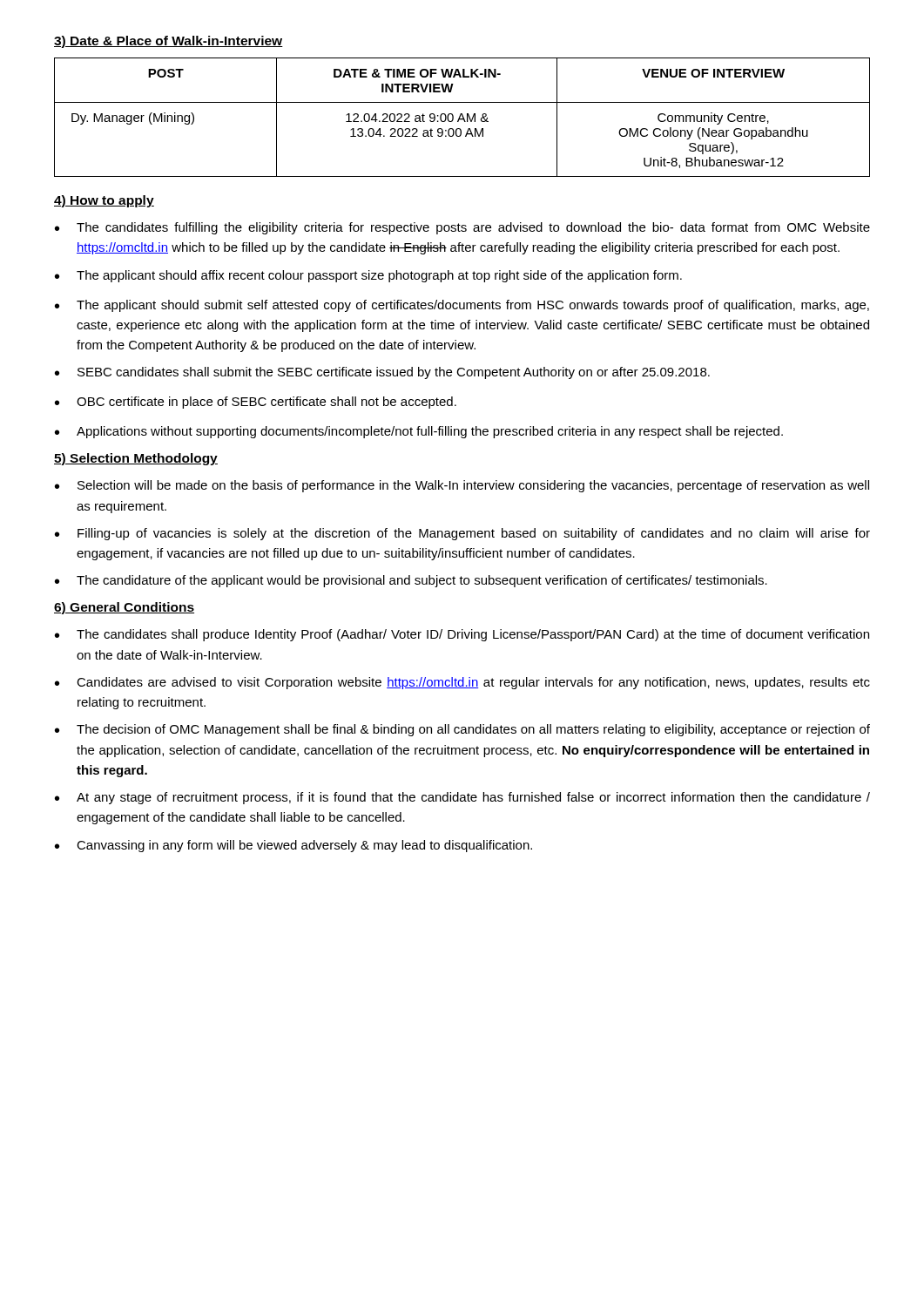Locate the text "4) How to apply"
924x1307 pixels.
(x=104, y=200)
